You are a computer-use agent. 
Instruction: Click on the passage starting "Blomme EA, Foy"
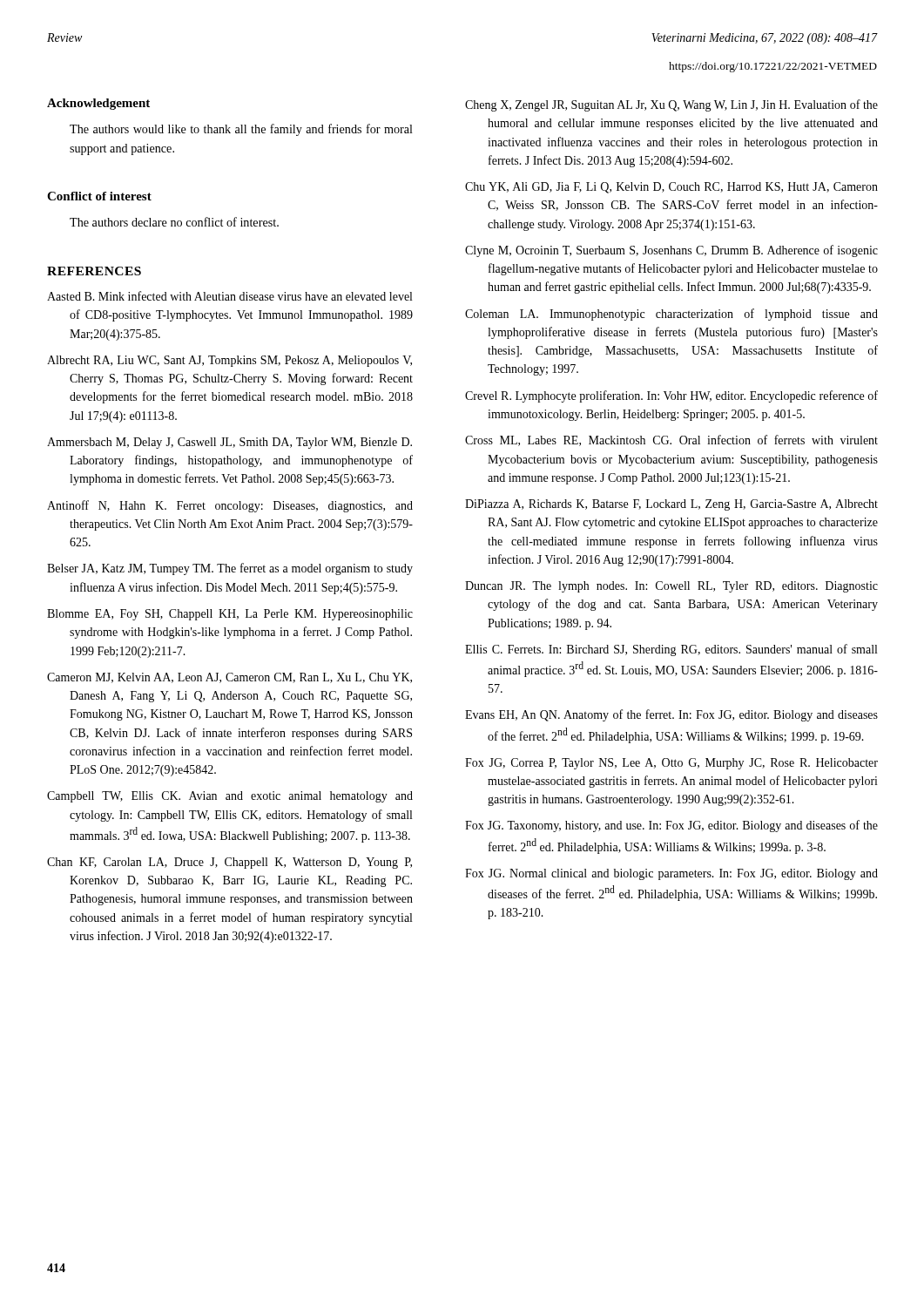pos(230,632)
